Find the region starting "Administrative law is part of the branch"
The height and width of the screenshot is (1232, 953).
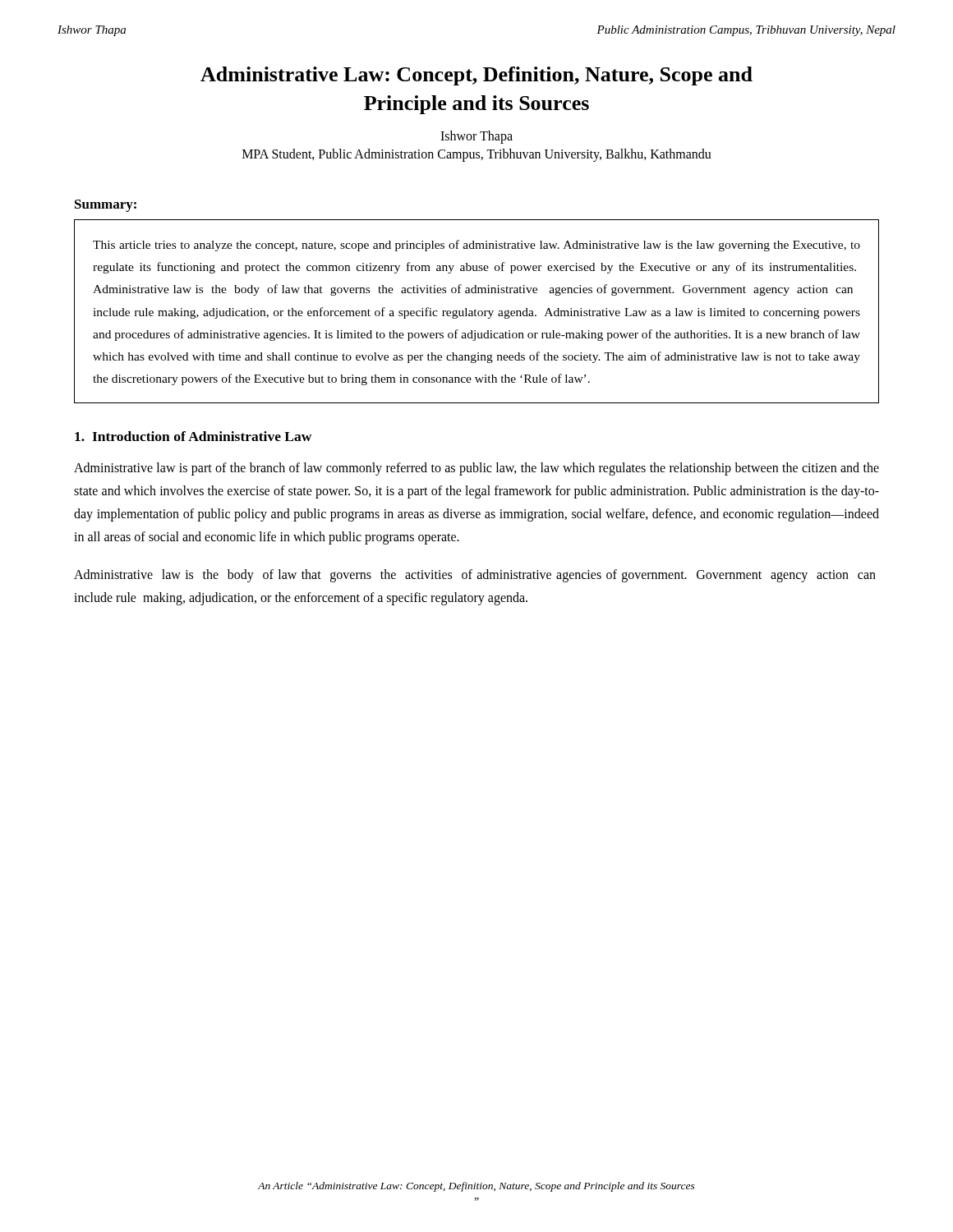tap(476, 502)
